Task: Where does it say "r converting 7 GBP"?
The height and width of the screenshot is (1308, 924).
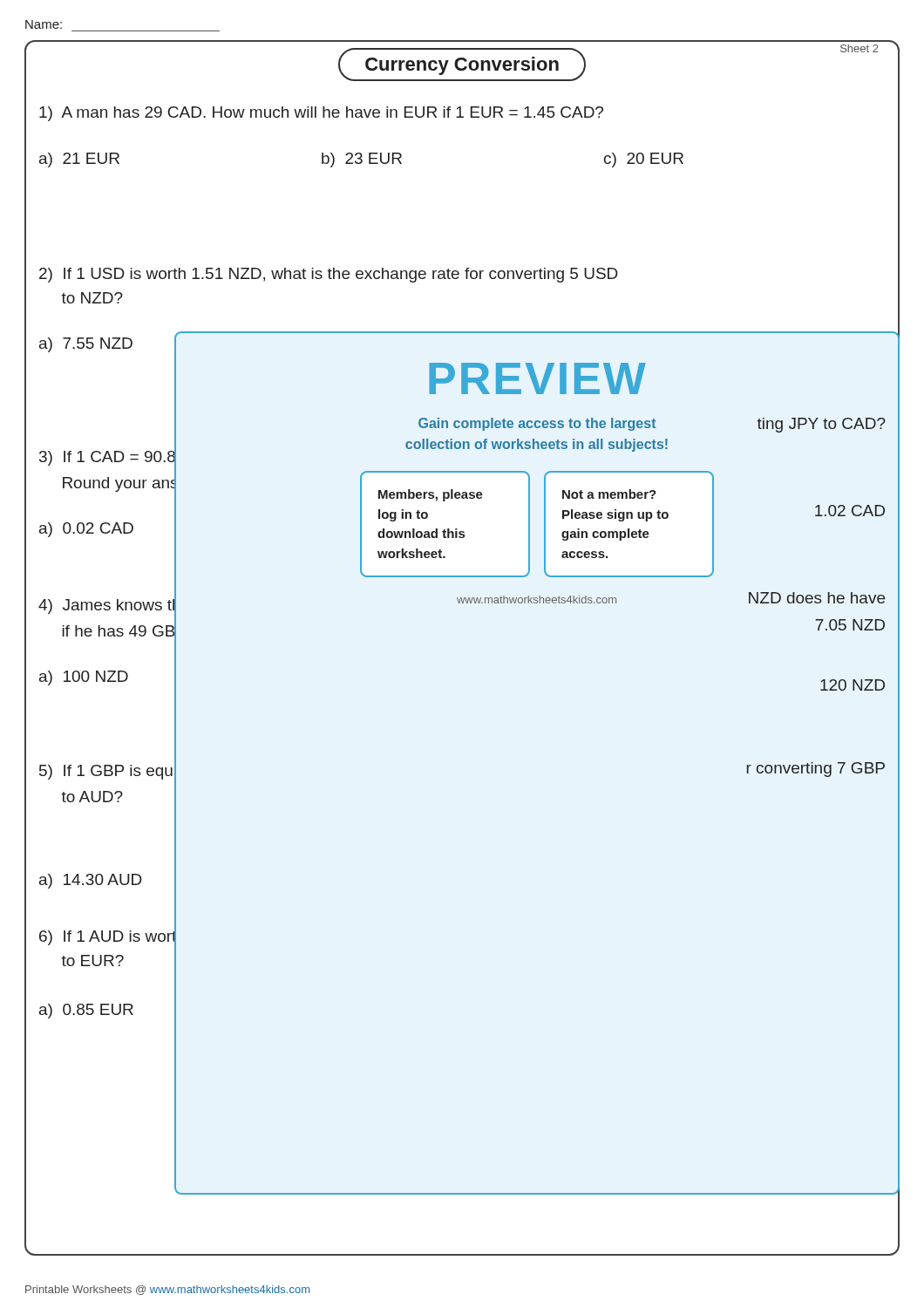Action: click(x=816, y=768)
